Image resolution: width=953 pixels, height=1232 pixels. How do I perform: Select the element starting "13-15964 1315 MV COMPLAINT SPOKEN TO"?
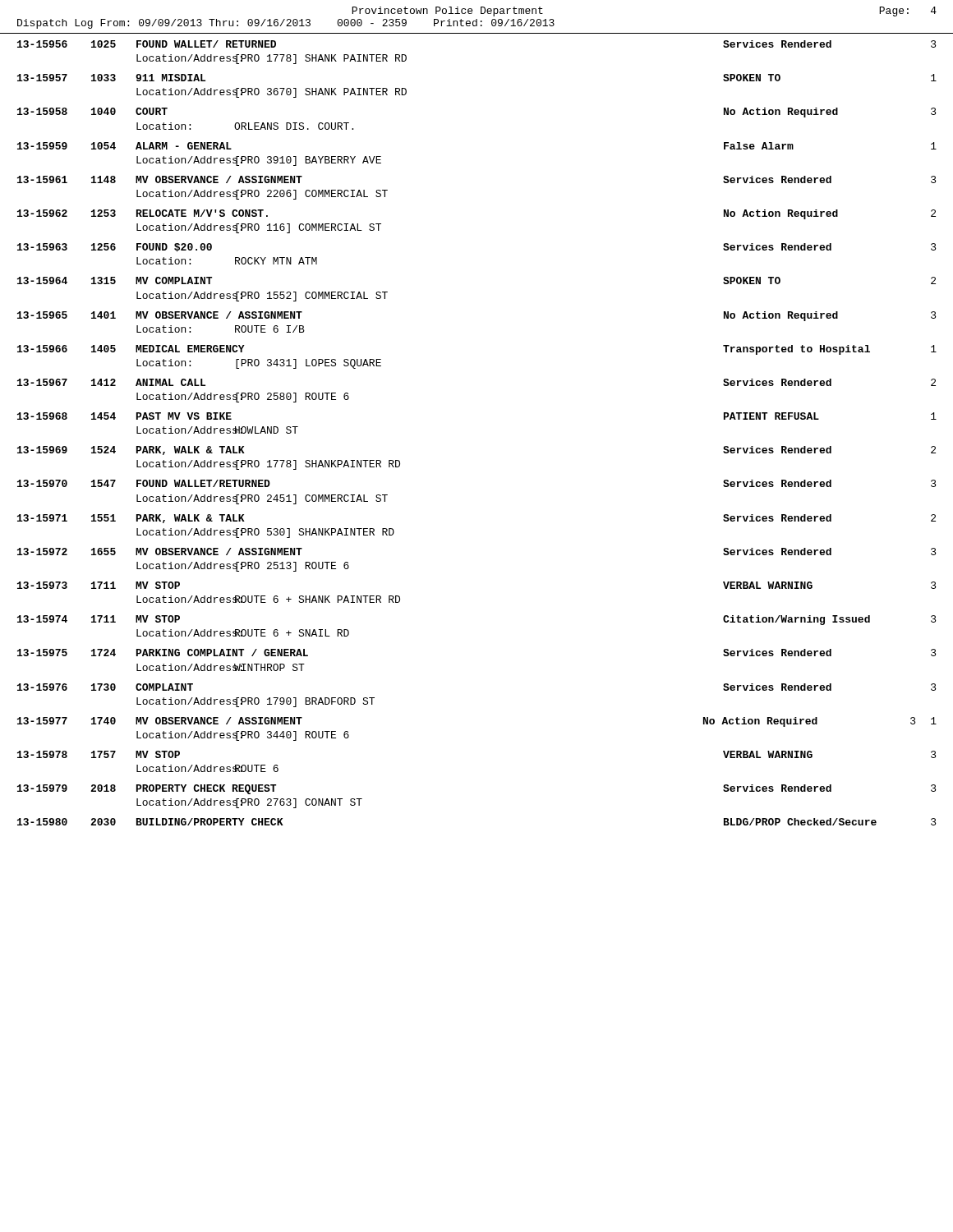tap(39, 280)
